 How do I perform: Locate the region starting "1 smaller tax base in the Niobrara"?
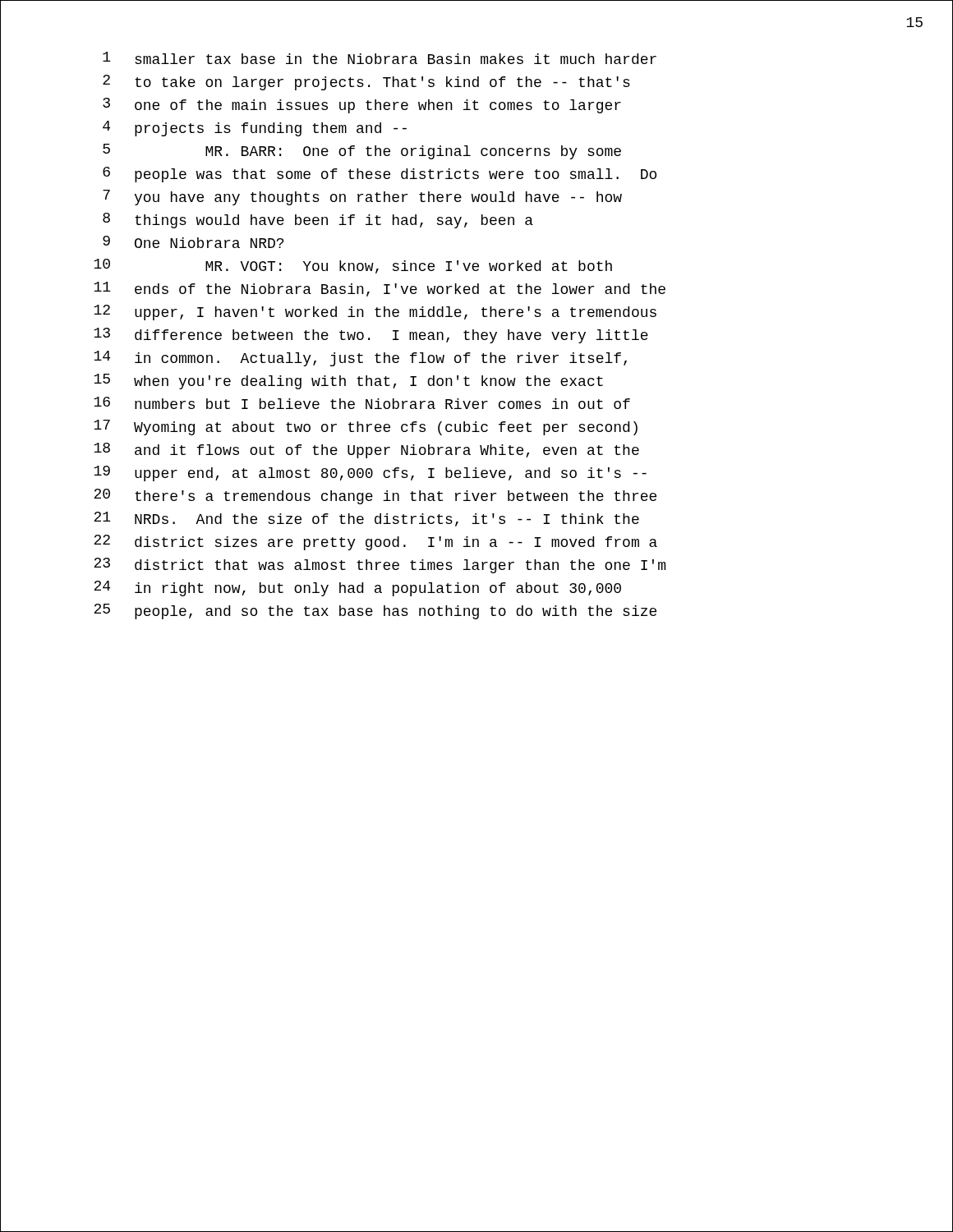pos(489,61)
